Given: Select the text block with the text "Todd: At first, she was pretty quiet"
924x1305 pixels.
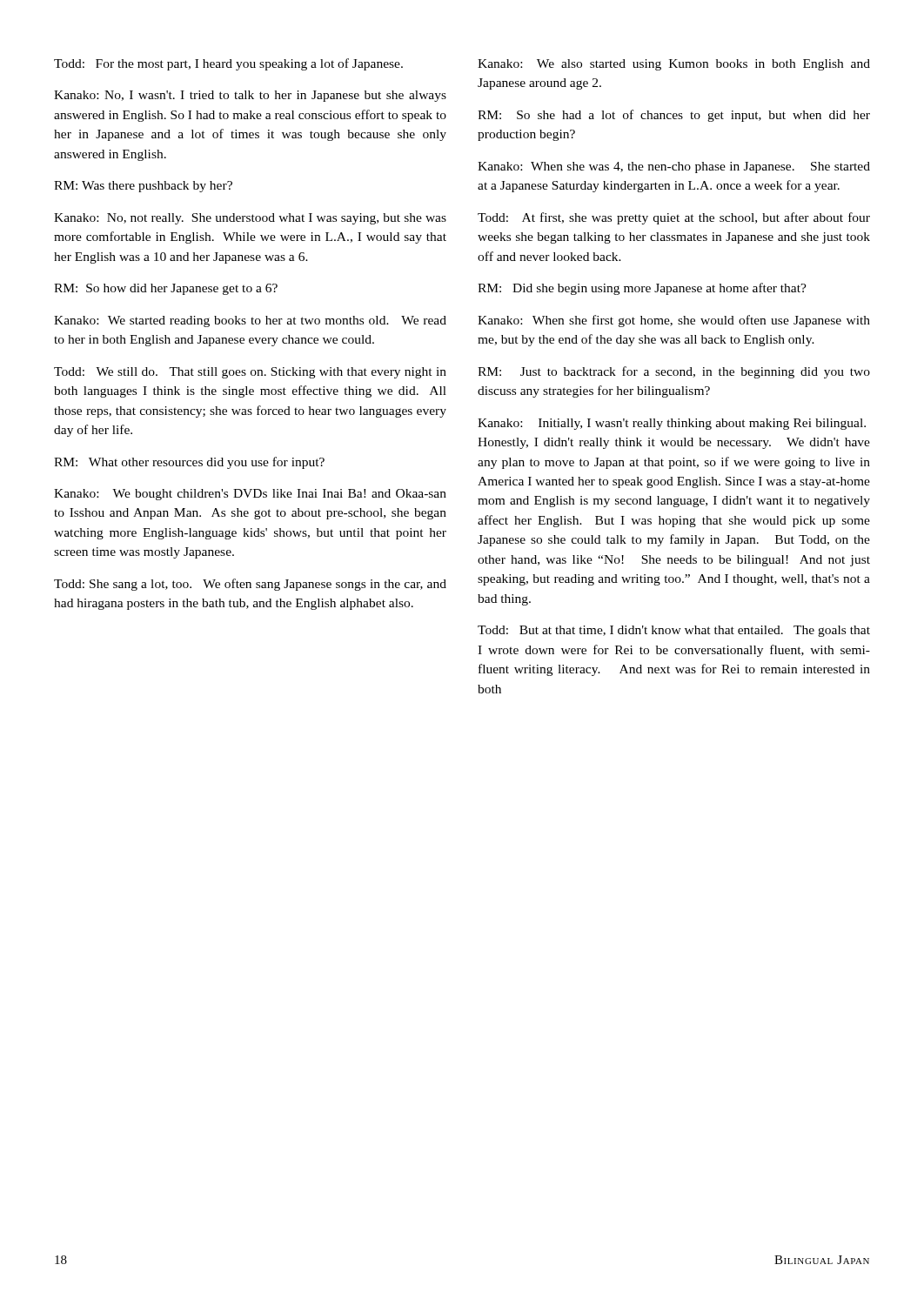Looking at the screenshot, I should (x=674, y=236).
